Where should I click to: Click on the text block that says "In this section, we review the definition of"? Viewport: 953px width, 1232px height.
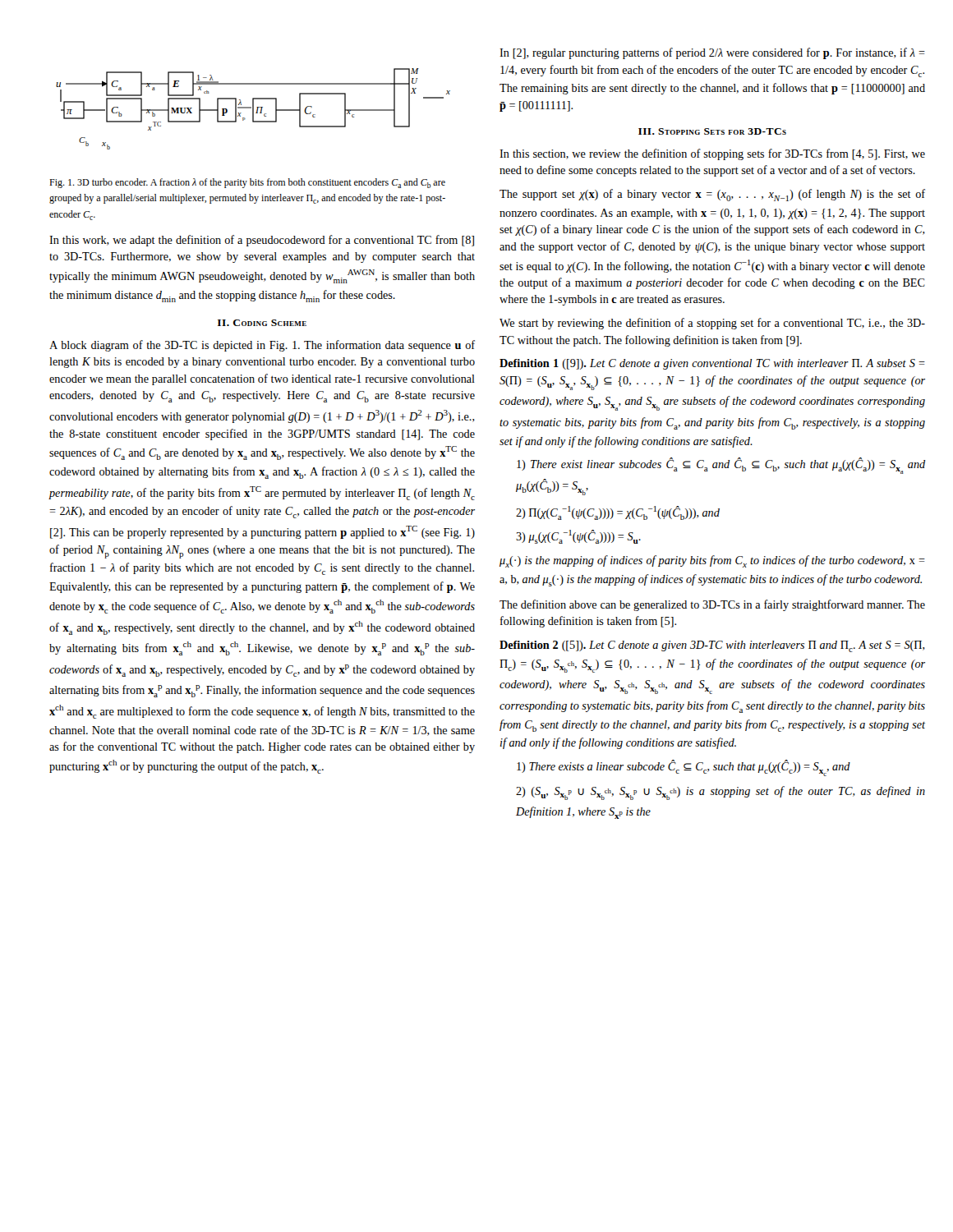712,247
